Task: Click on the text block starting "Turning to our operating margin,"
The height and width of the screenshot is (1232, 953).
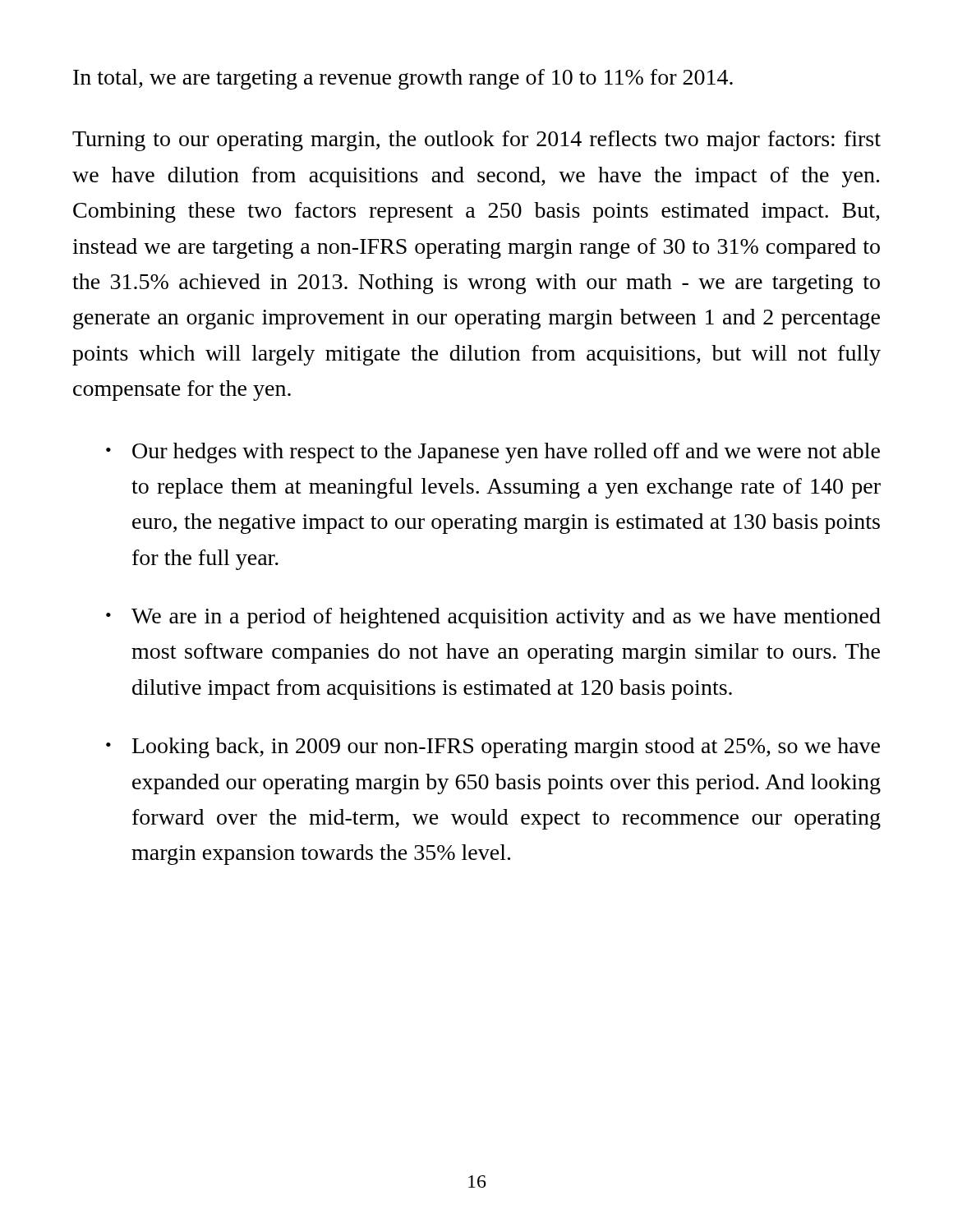Action: (x=476, y=263)
